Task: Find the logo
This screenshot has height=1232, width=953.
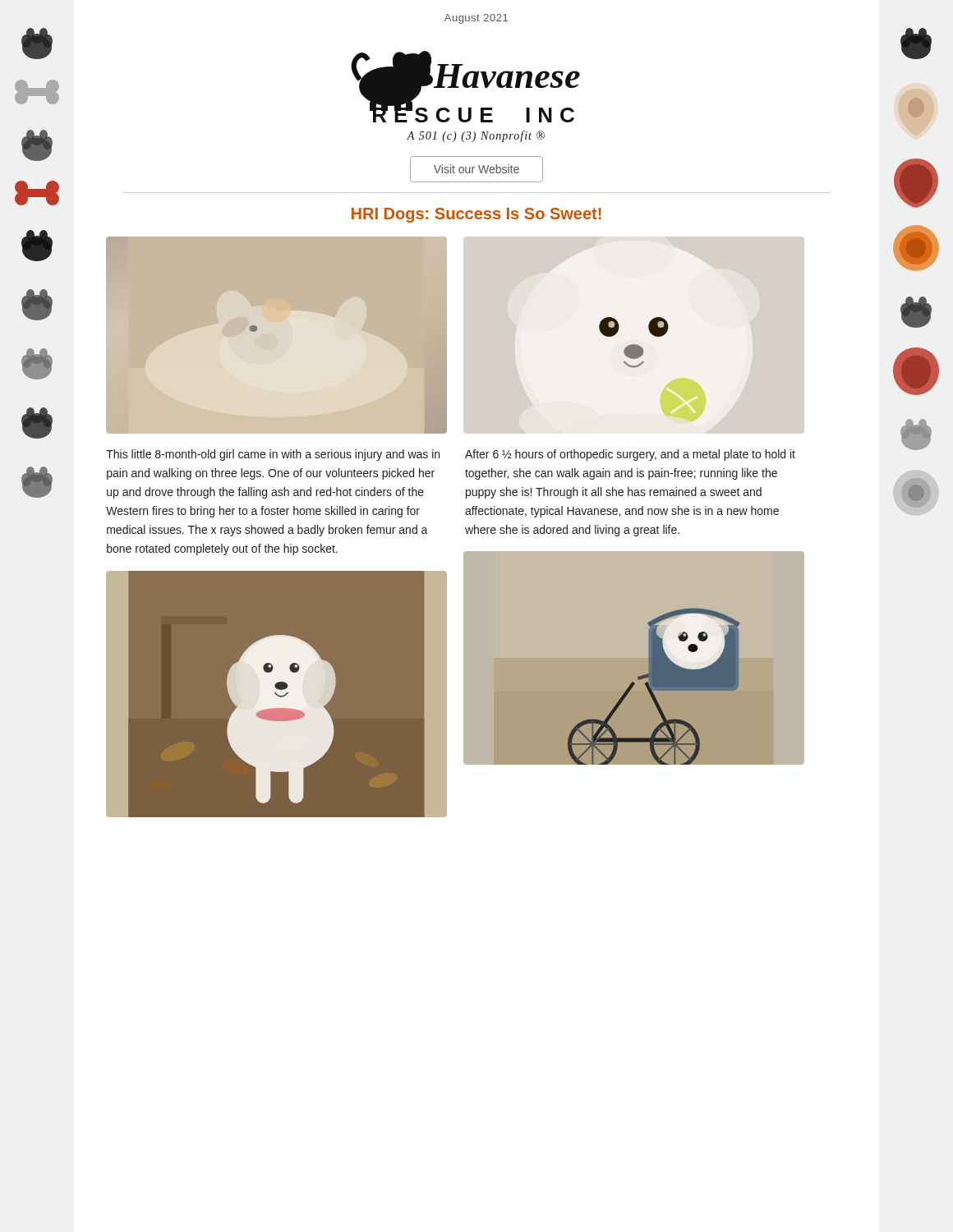Action: (x=476, y=90)
